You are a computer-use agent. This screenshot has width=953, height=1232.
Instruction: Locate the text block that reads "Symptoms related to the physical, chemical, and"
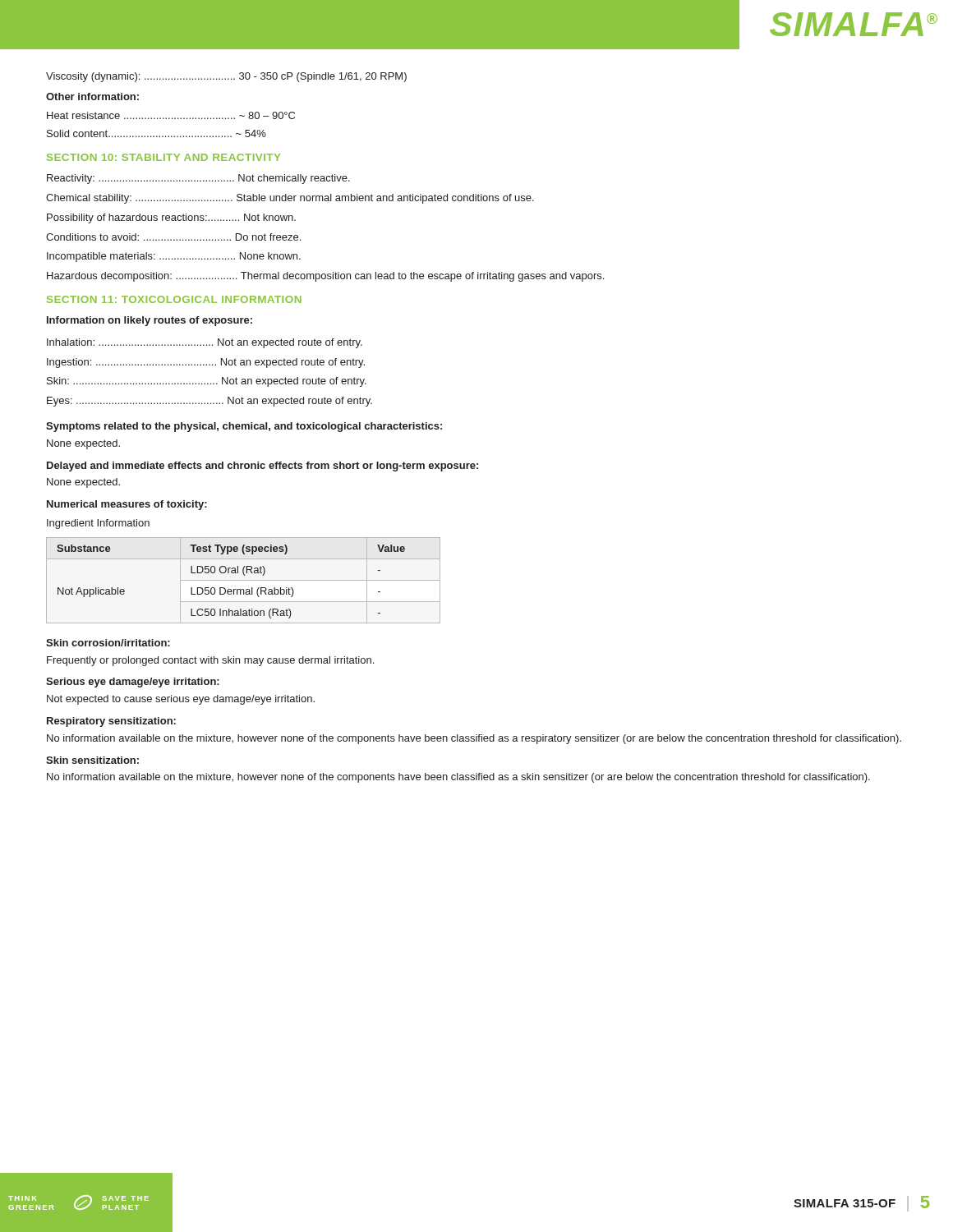(245, 434)
